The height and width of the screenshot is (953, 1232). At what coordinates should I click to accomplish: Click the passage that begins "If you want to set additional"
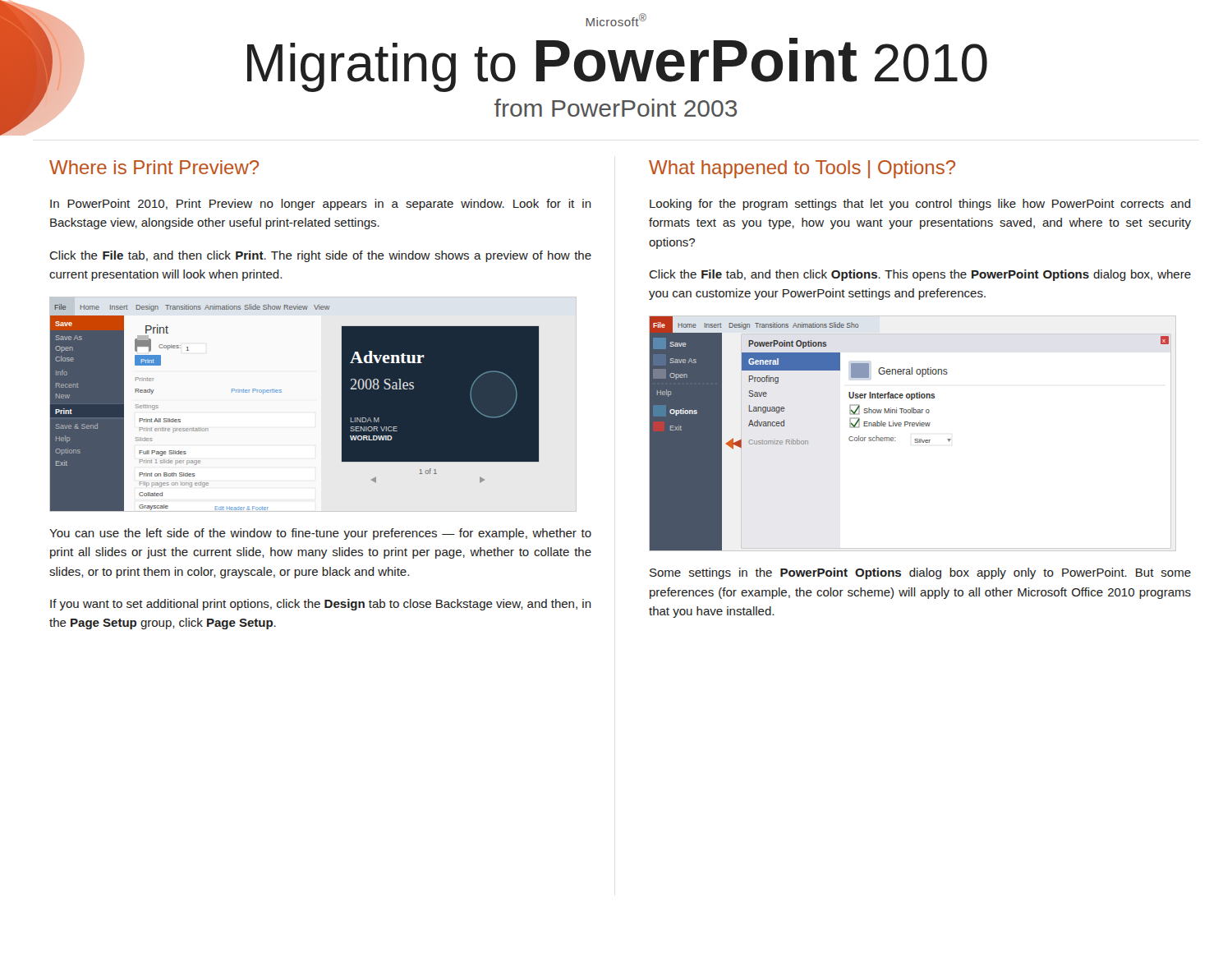320,613
